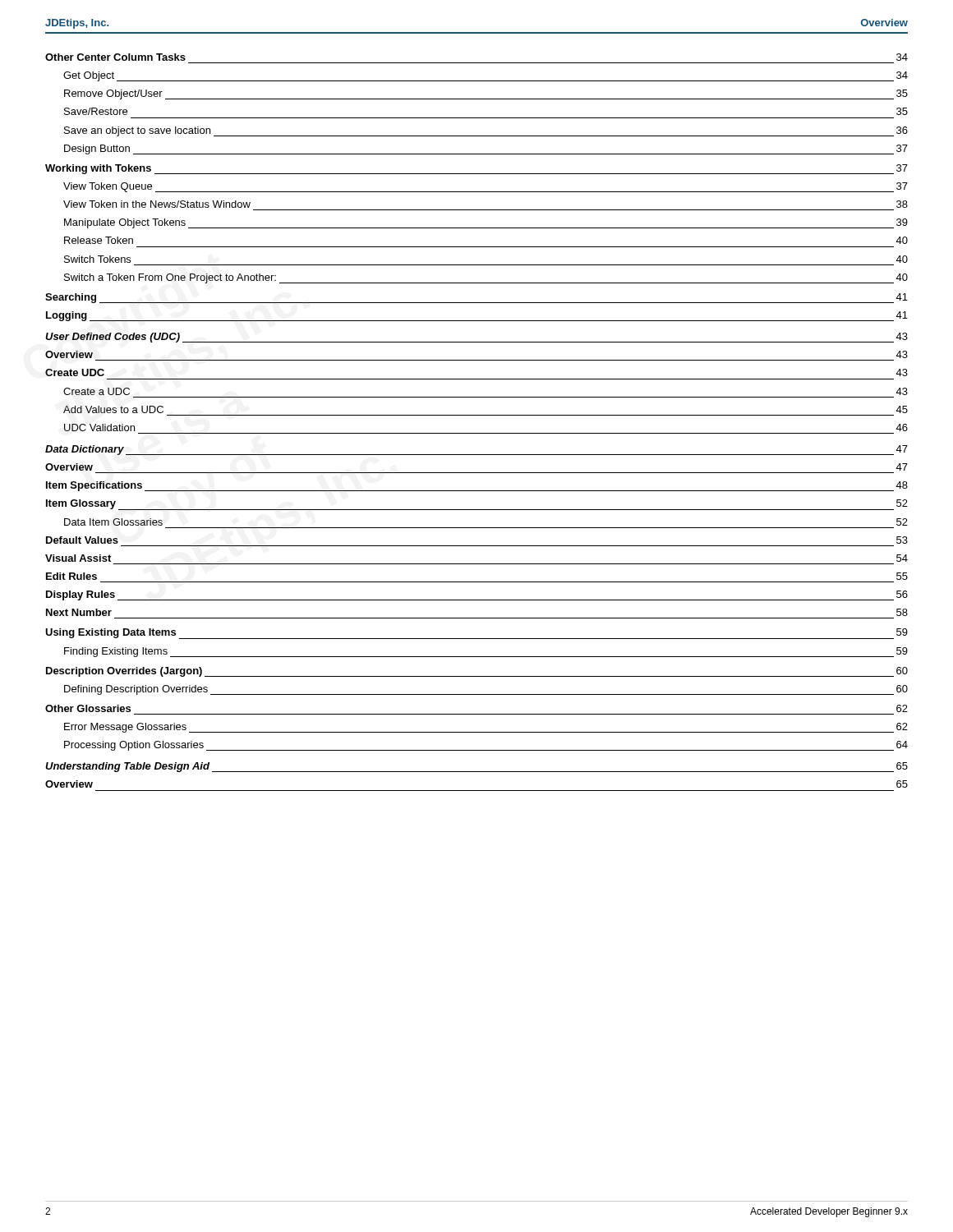Point to the text starting "Data Dictionary 47"

point(476,449)
